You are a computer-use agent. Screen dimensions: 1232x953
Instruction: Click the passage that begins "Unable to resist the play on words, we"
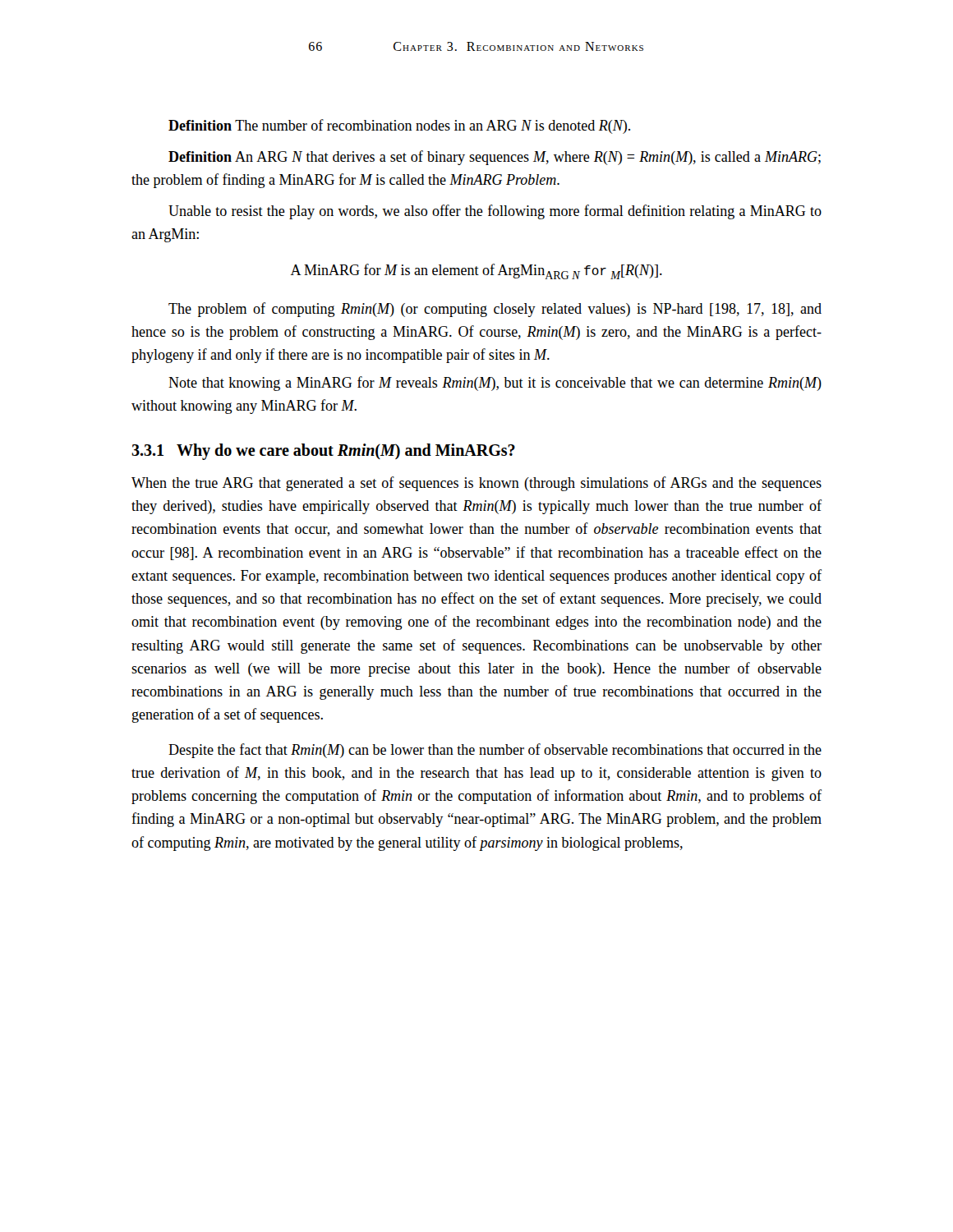coord(476,223)
